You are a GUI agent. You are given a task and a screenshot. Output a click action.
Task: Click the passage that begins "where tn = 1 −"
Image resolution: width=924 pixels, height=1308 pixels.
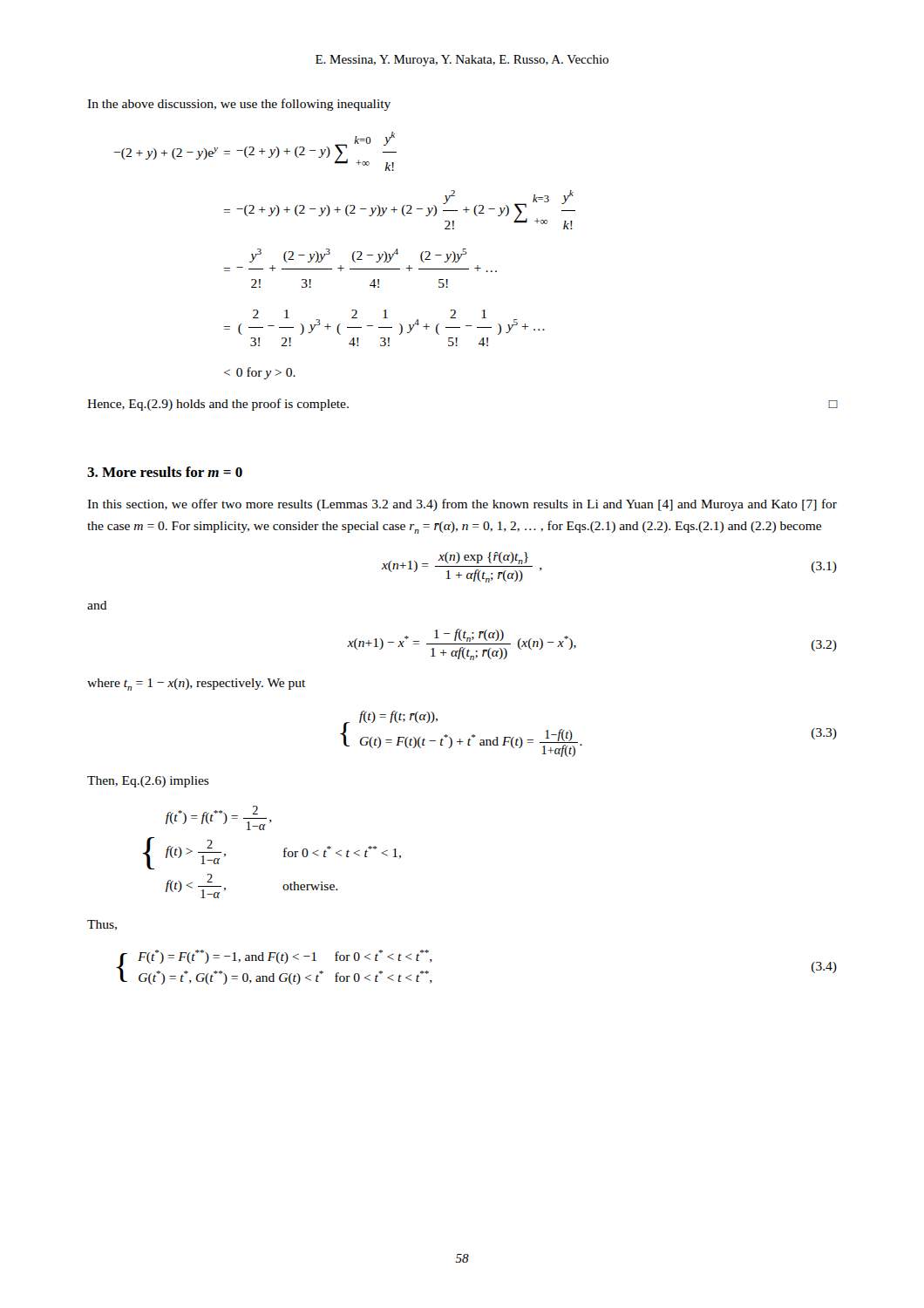coord(196,684)
